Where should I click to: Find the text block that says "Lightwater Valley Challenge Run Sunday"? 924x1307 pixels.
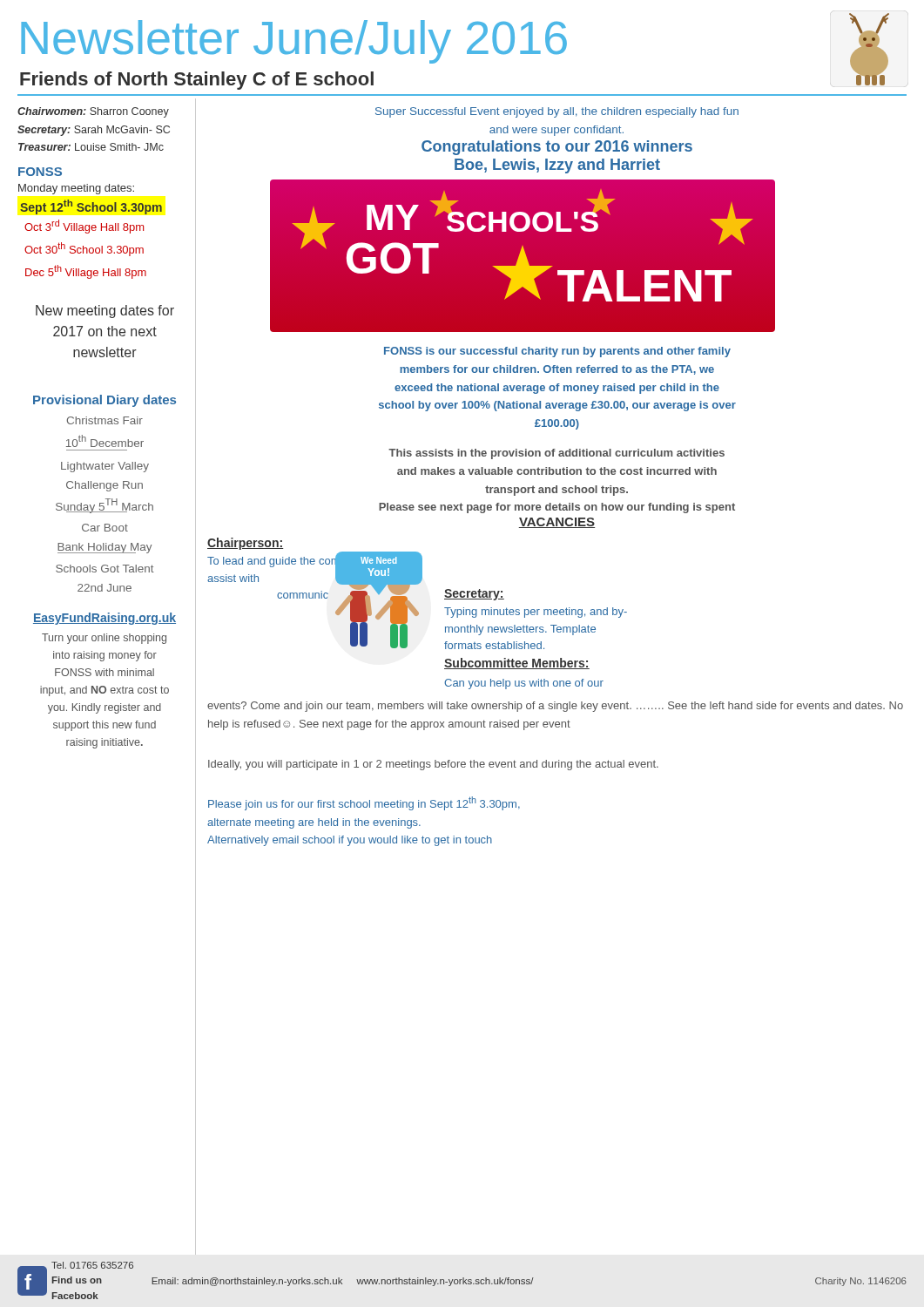point(105,486)
